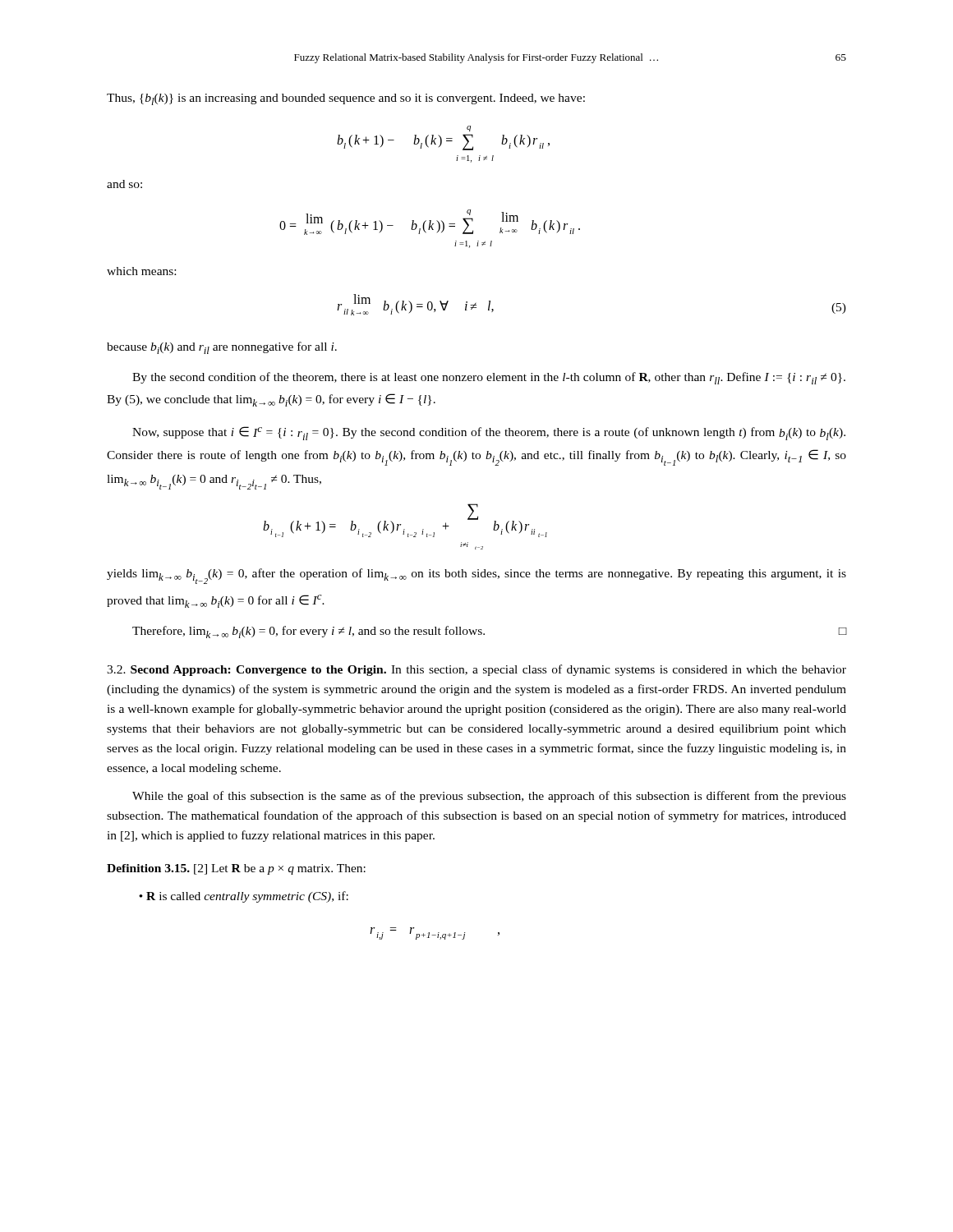Click on the block starting "b i t−1 ( k +"

476,528
